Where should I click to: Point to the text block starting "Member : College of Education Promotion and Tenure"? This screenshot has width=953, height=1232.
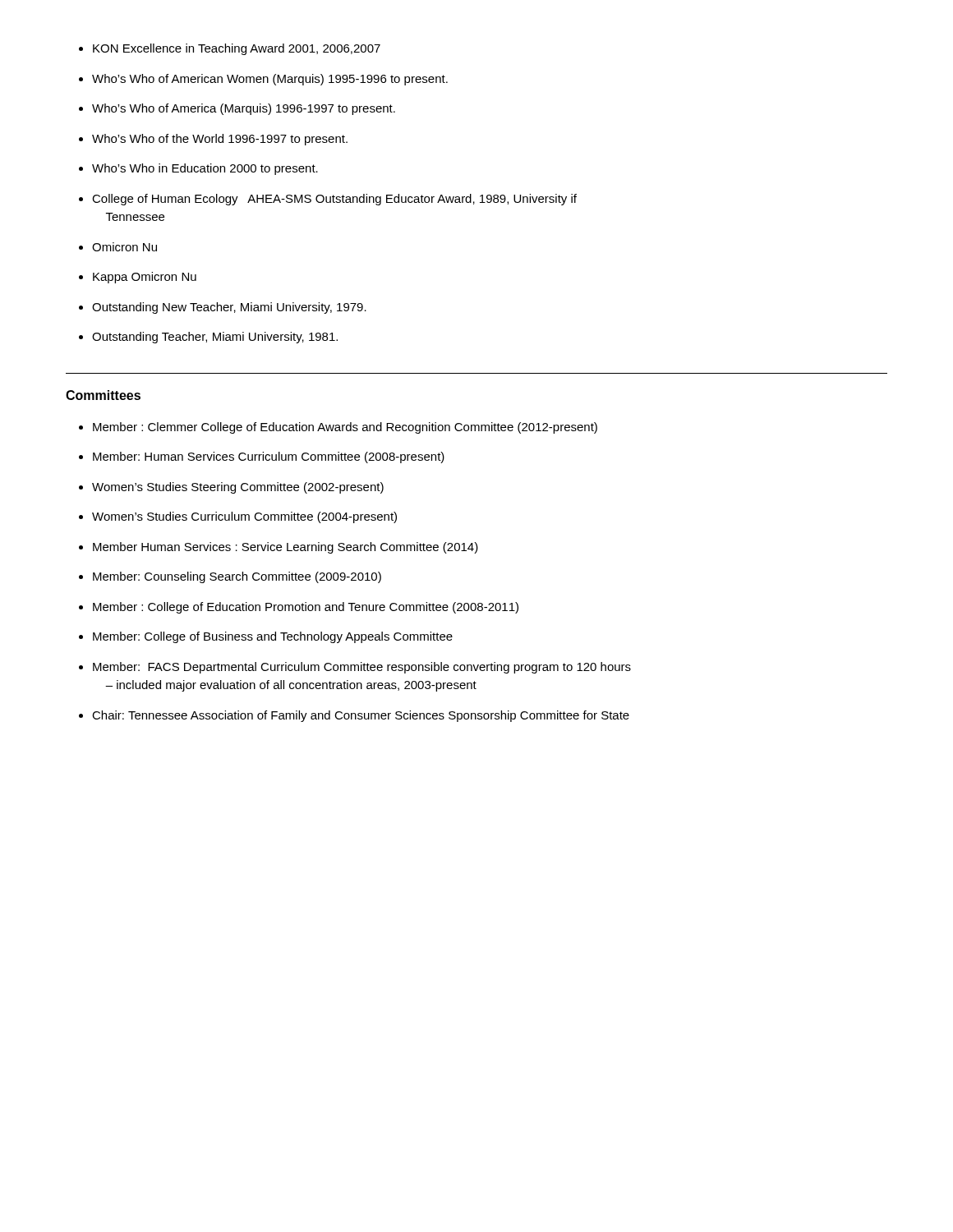490,607
